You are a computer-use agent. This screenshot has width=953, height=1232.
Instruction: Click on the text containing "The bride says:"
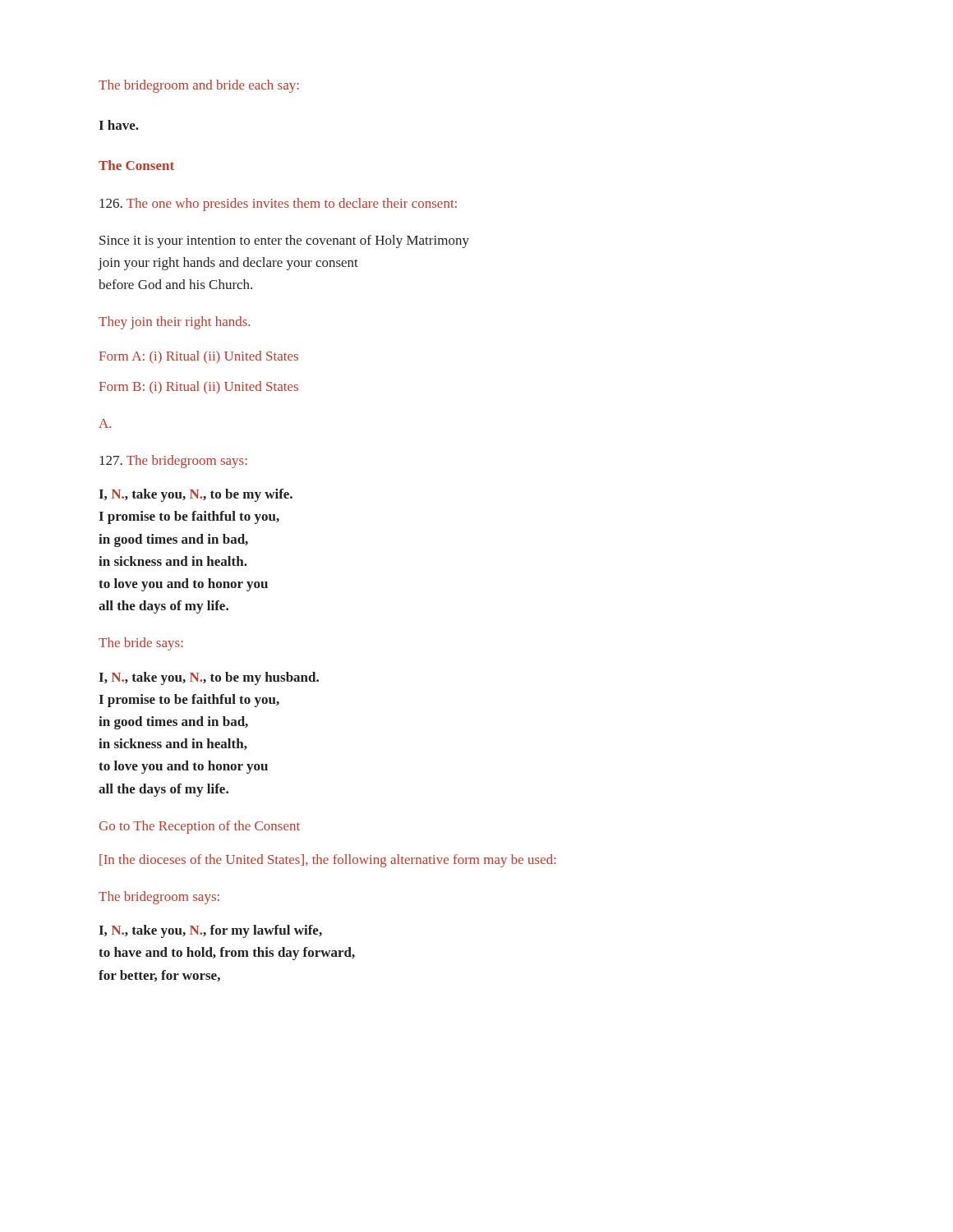click(141, 644)
